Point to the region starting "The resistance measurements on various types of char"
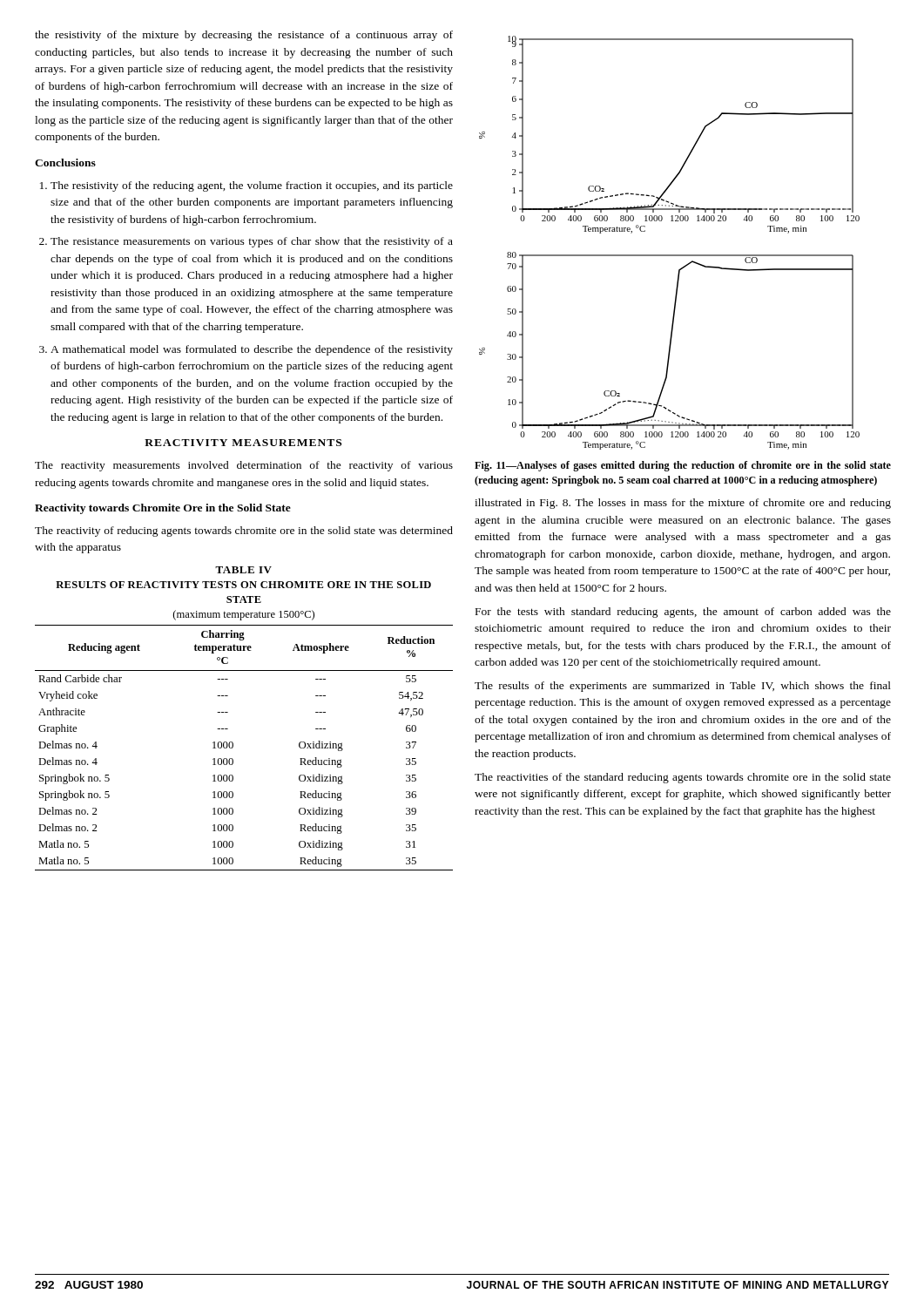 [252, 284]
